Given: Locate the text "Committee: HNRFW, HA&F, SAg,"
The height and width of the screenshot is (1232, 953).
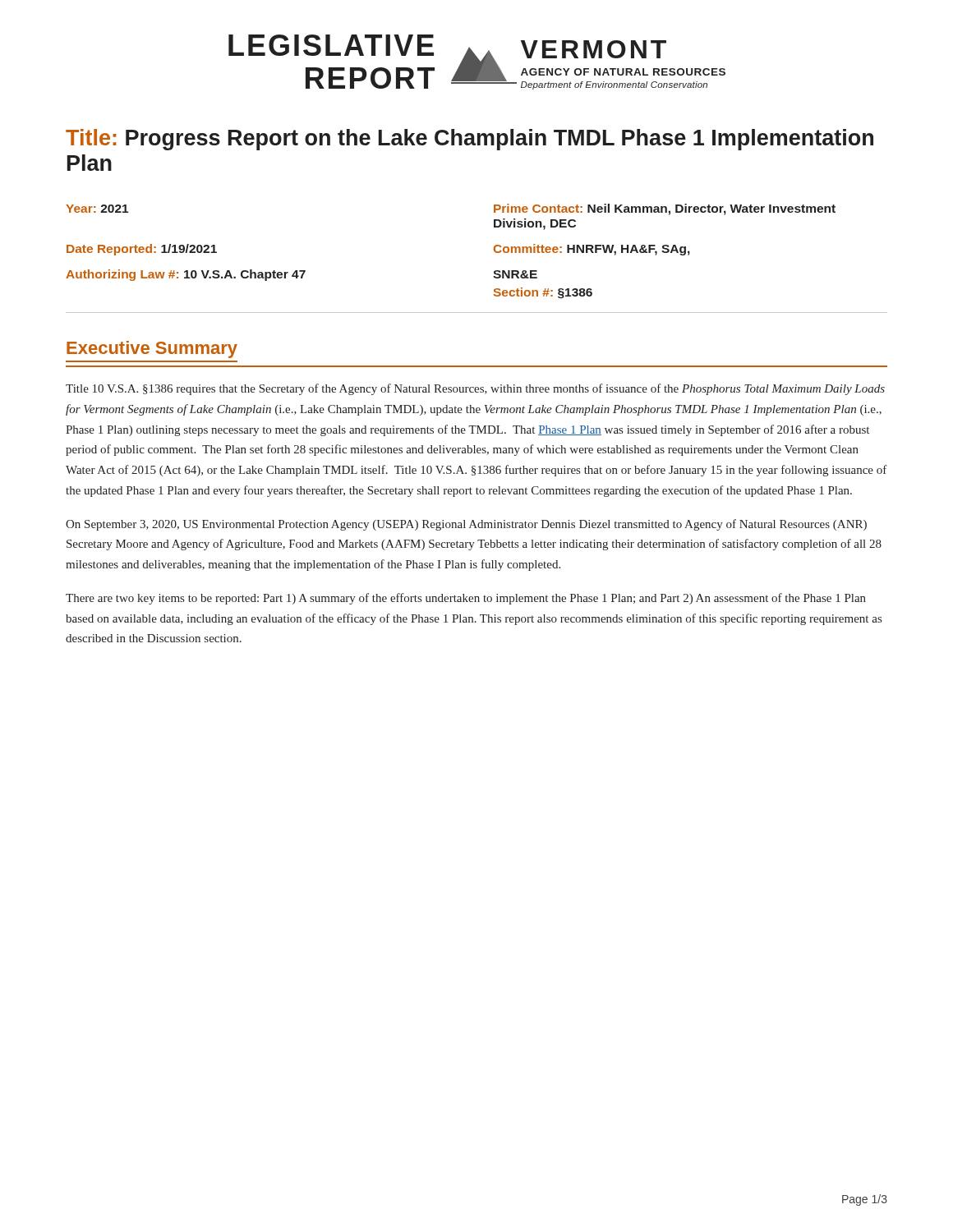Looking at the screenshot, I should click(592, 249).
